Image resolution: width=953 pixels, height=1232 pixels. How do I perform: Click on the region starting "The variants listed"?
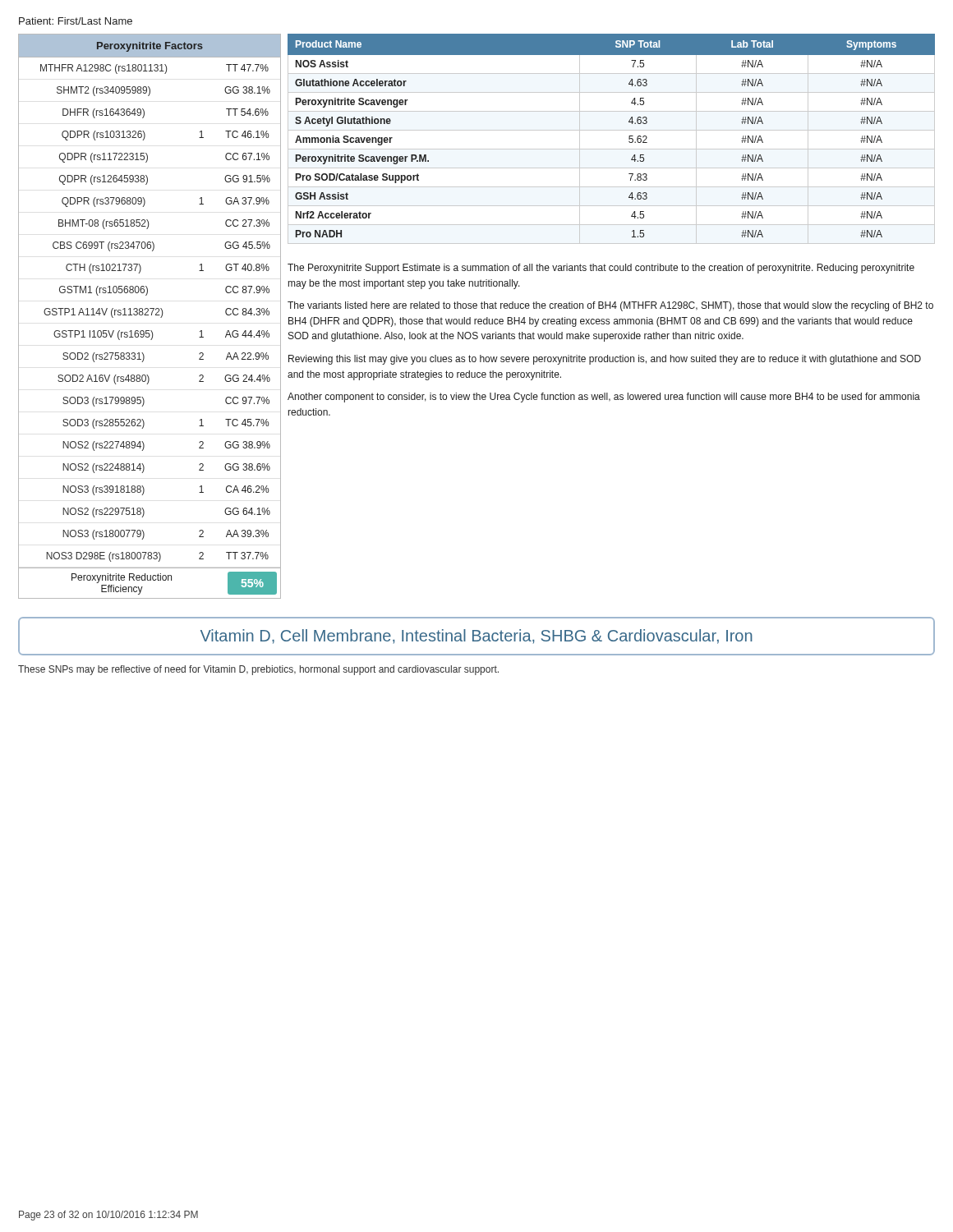611,321
